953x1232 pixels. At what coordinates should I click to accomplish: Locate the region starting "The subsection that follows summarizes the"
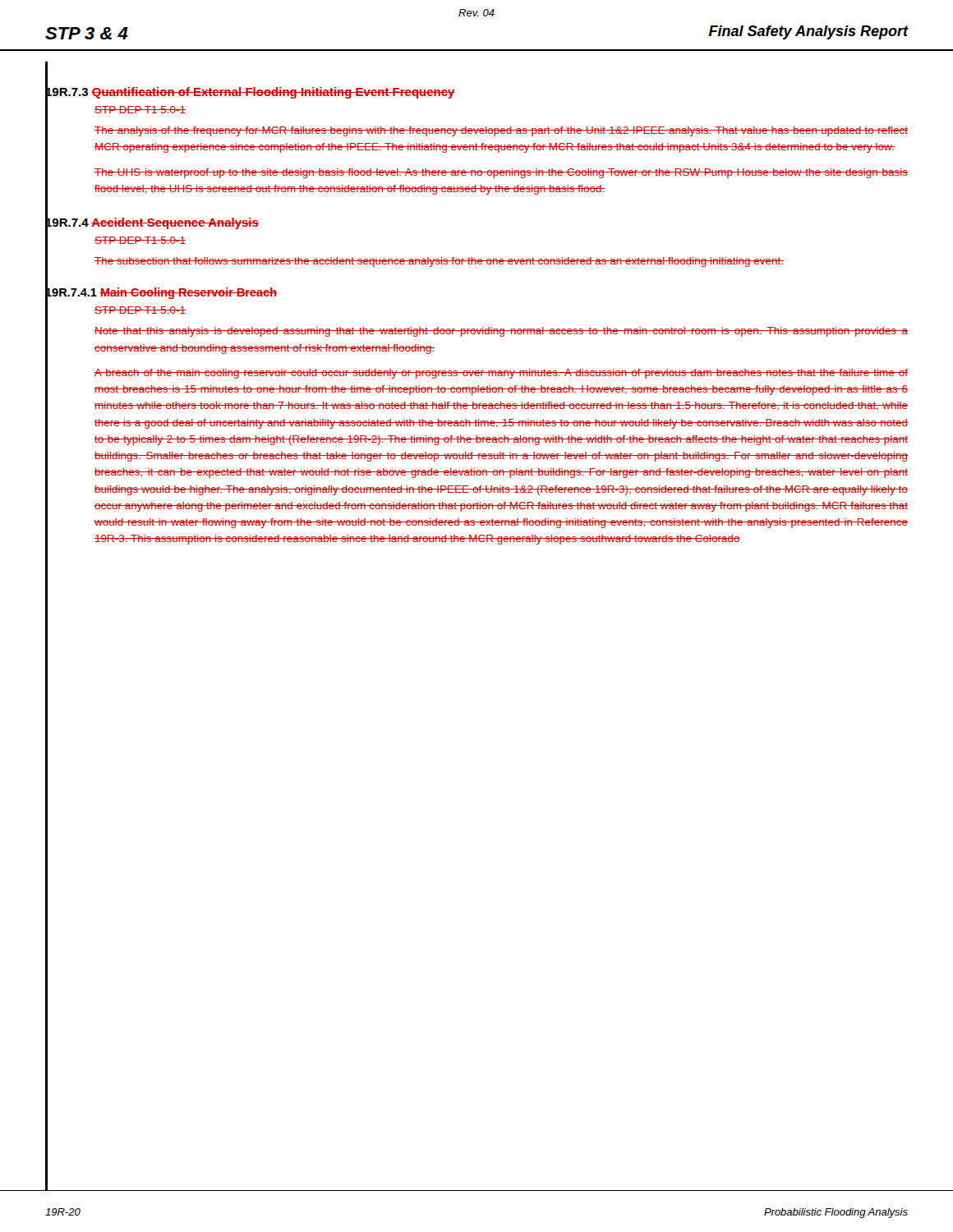439,261
